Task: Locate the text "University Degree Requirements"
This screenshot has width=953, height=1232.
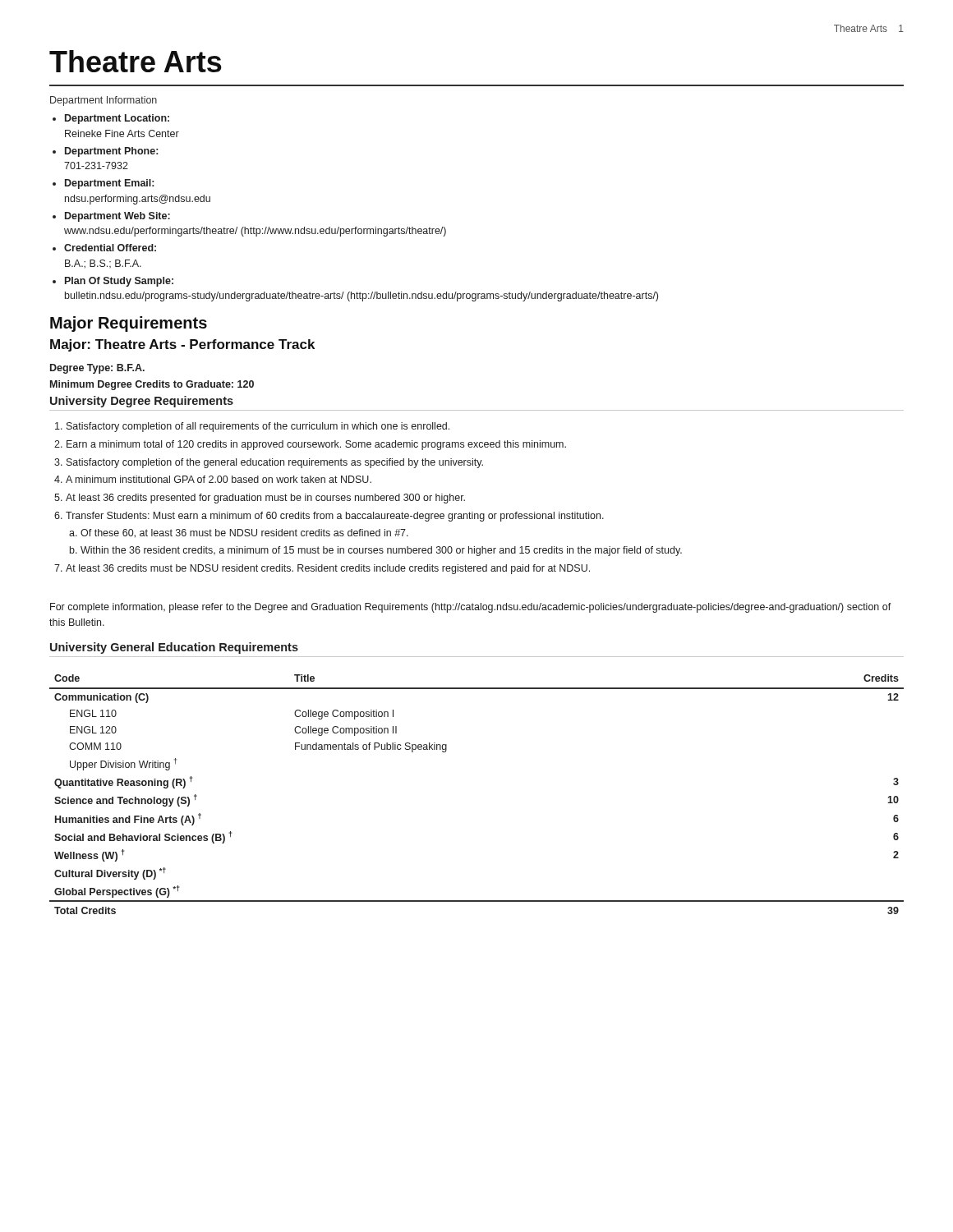Action: (476, 402)
